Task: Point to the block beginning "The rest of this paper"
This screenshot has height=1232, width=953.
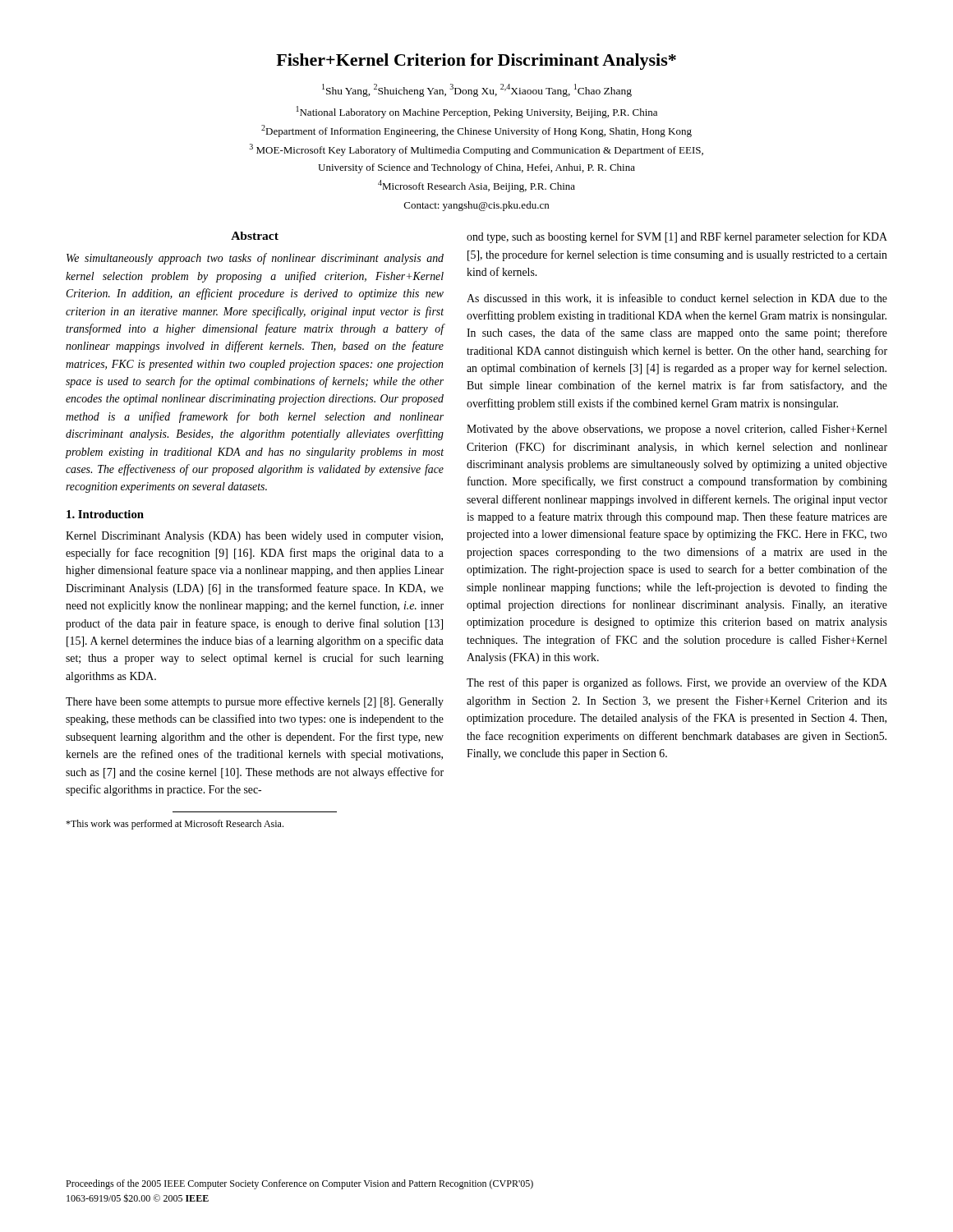Action: (677, 718)
